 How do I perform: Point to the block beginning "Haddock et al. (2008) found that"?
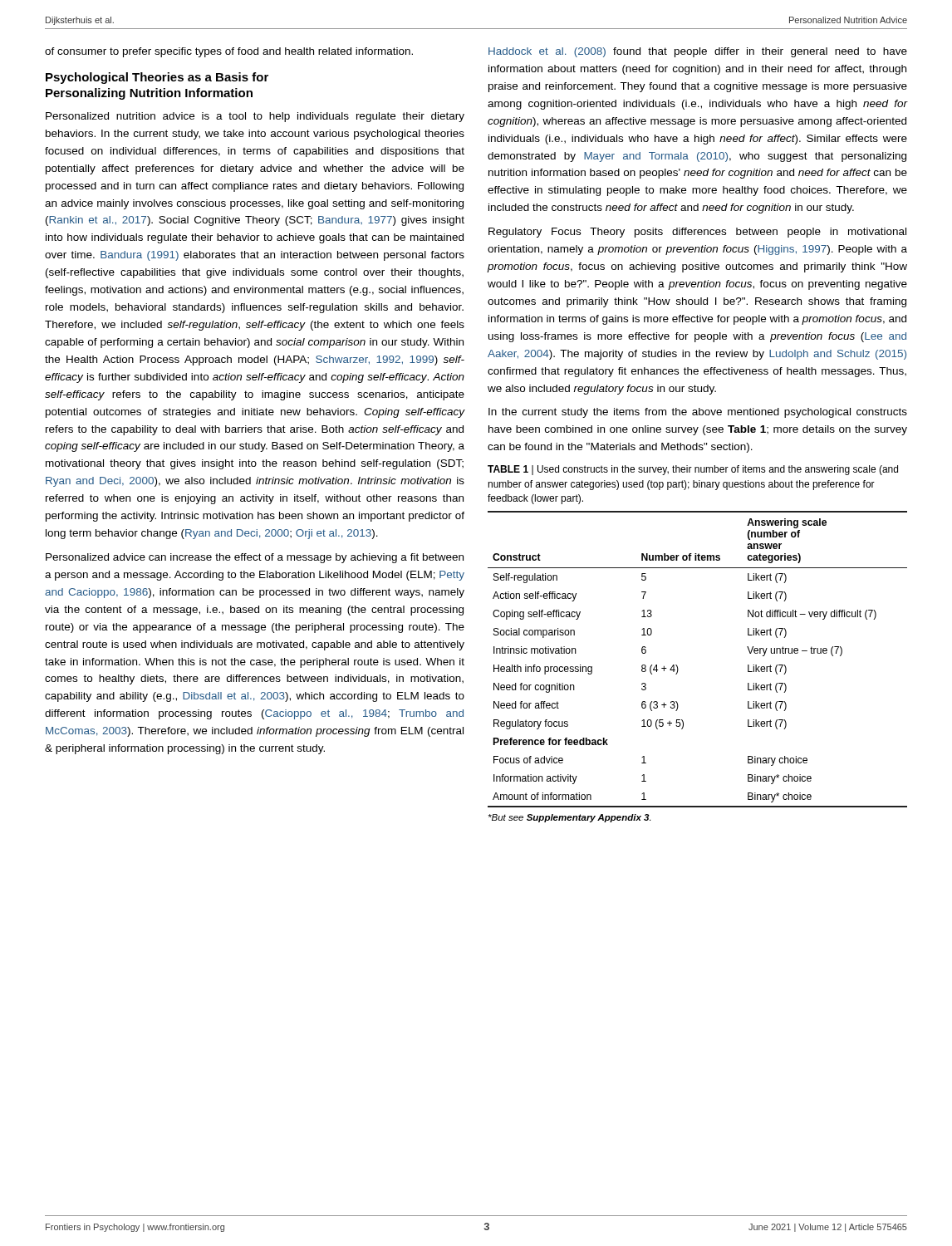697,250
